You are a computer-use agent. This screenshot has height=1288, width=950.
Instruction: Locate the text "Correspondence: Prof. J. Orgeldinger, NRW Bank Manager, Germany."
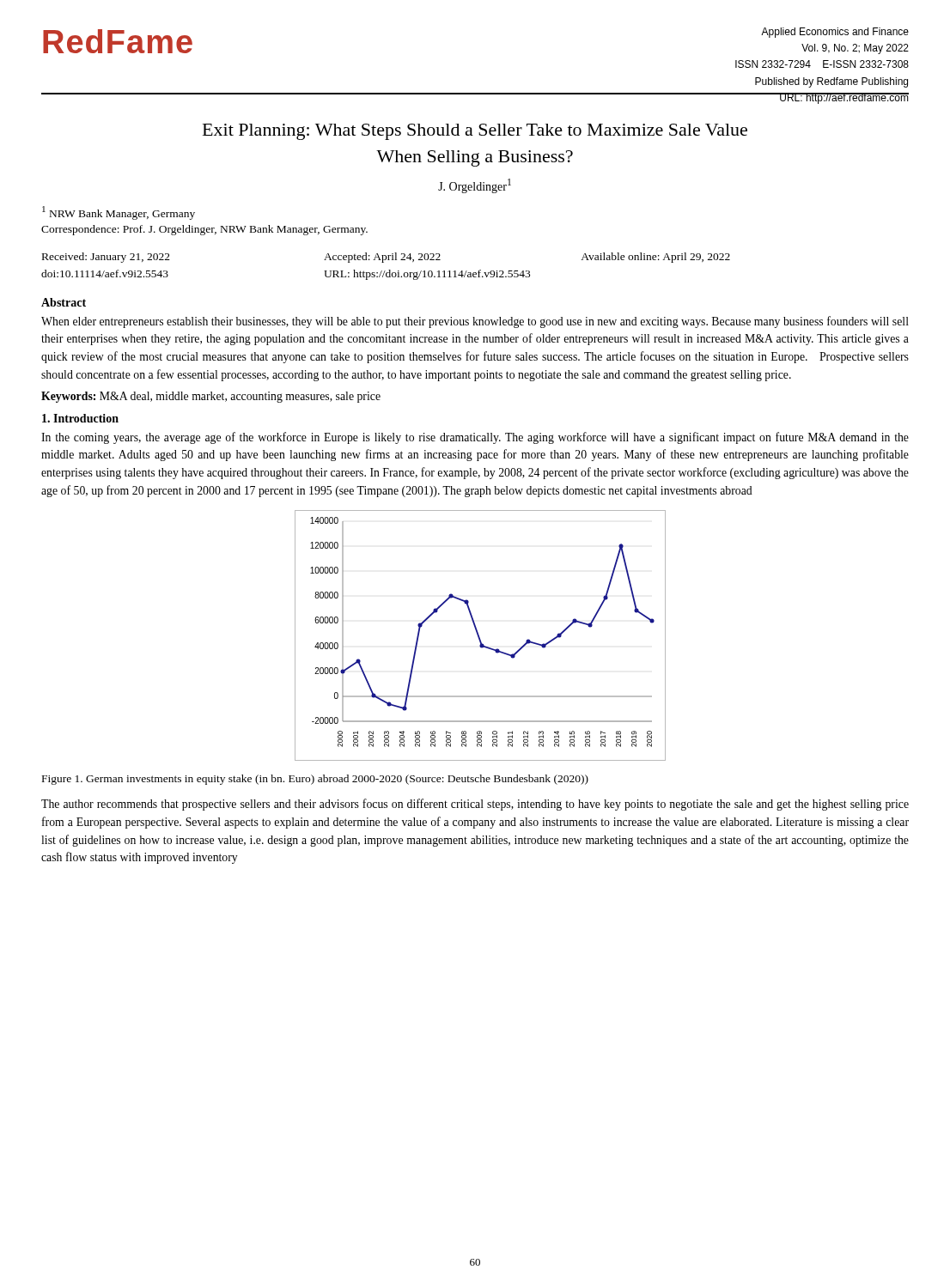(205, 229)
